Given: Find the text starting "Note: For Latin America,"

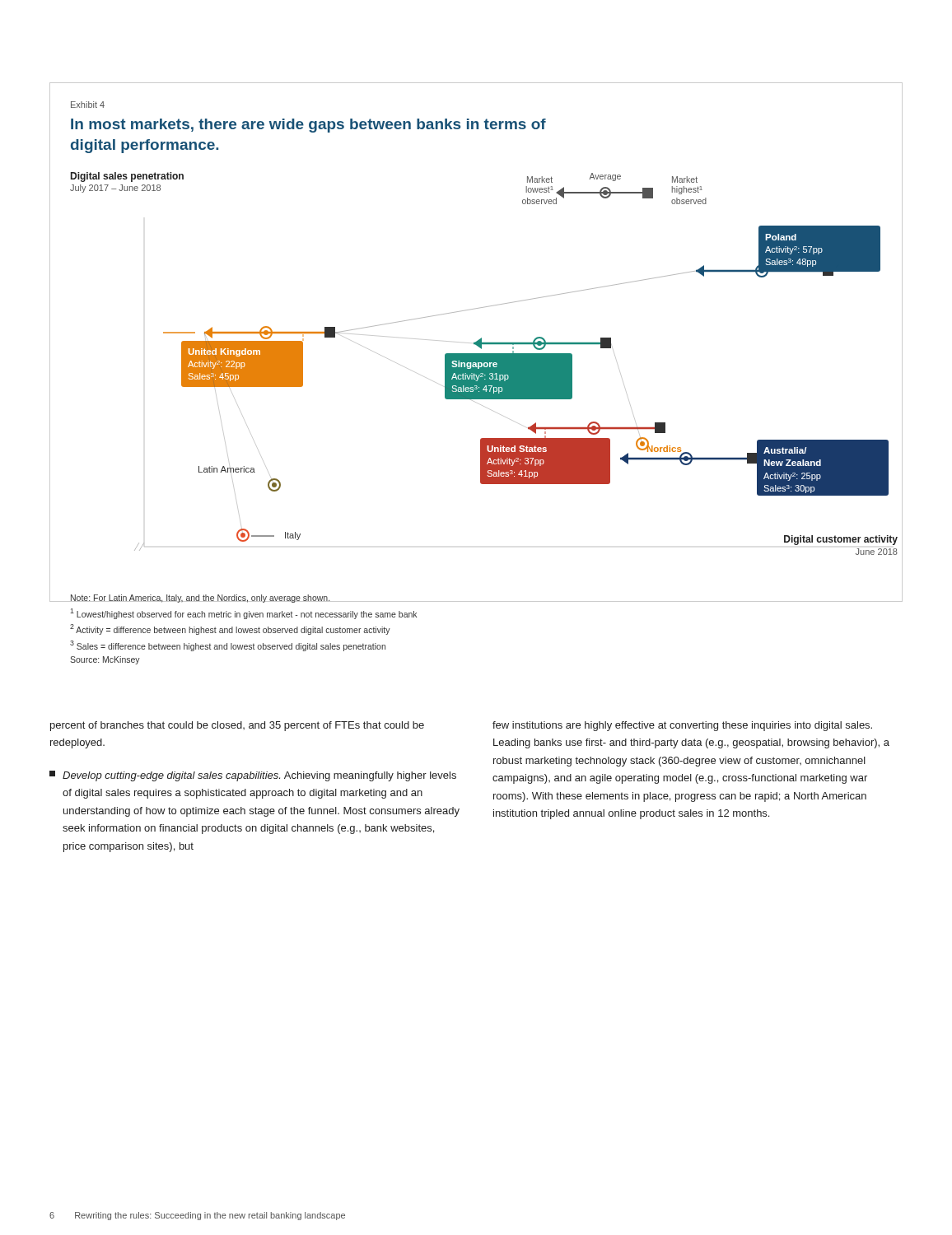Looking at the screenshot, I should tap(244, 629).
